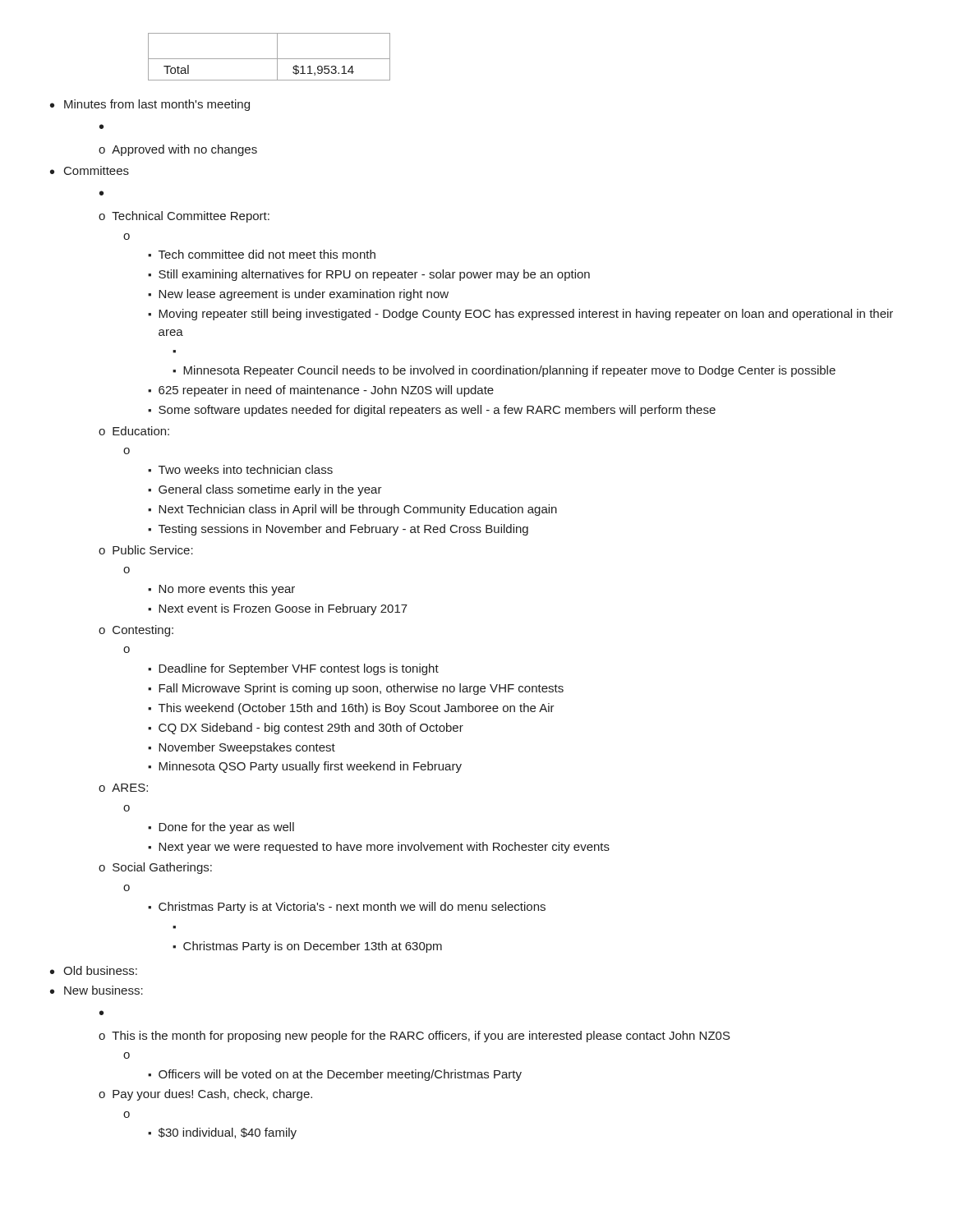Locate the block of text that opens with "▪ CQ DX"
This screenshot has width=953, height=1232.
[x=305, y=727]
